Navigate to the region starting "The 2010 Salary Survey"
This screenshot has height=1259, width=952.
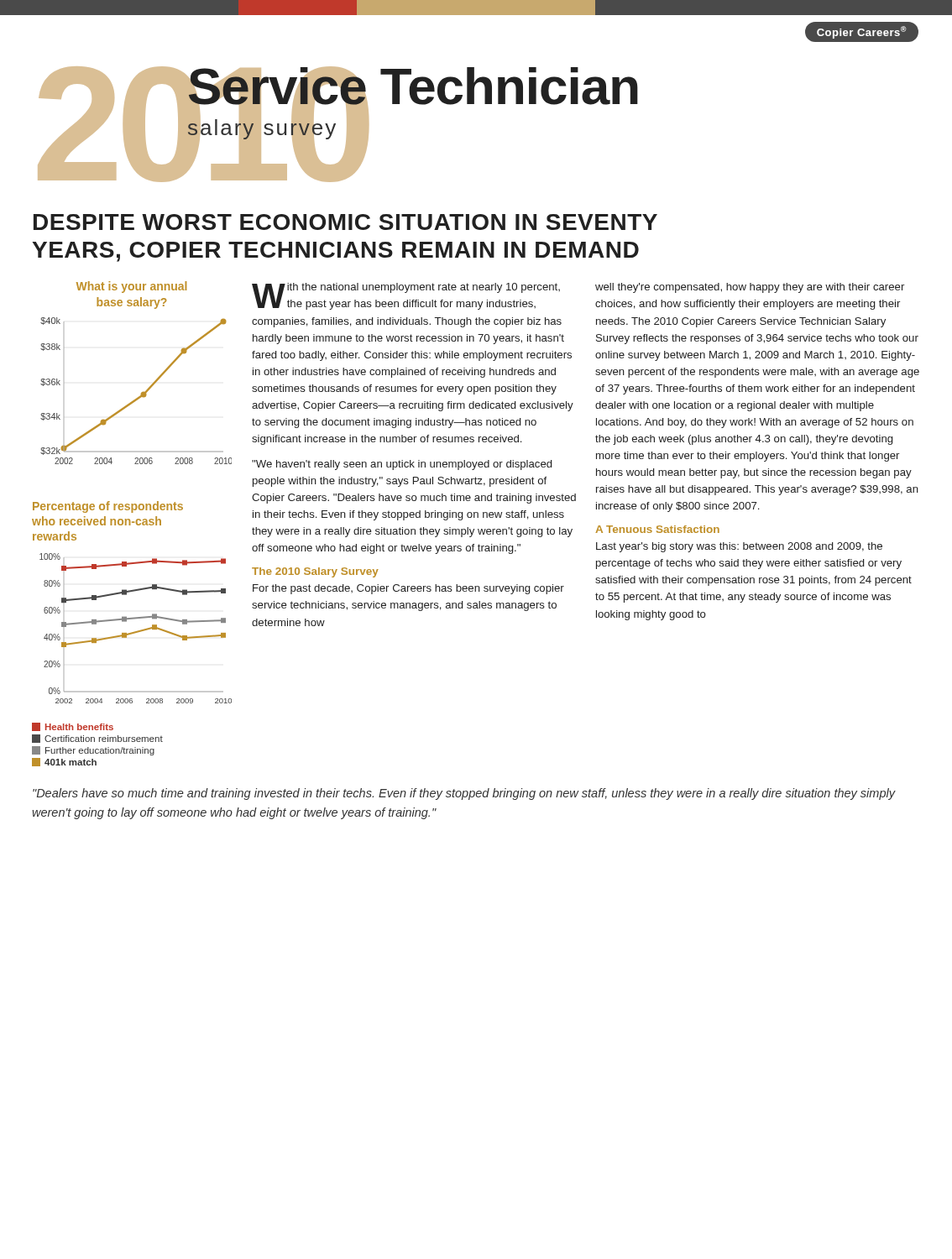[315, 571]
